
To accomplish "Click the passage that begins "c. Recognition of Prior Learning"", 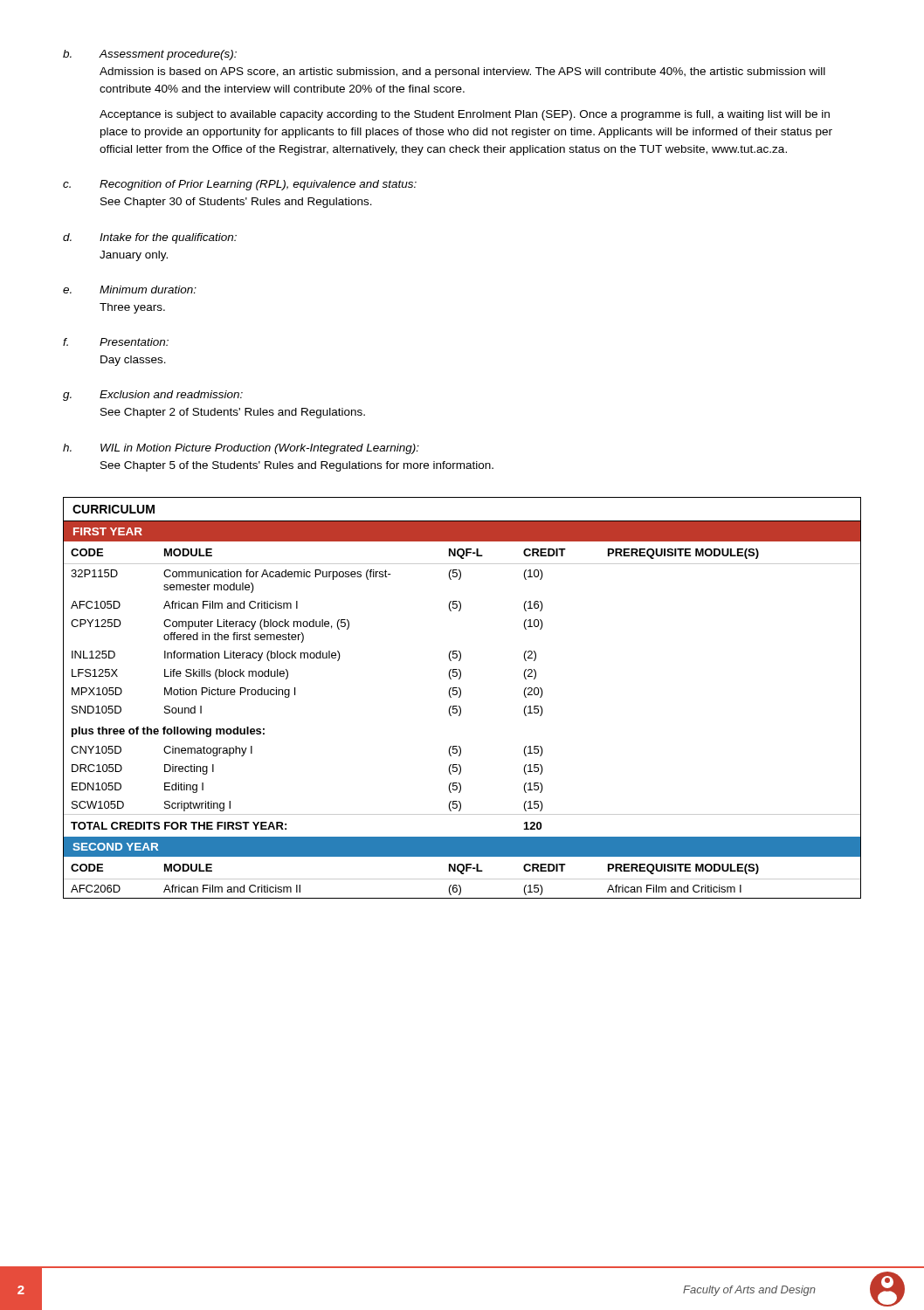I will (x=240, y=185).
